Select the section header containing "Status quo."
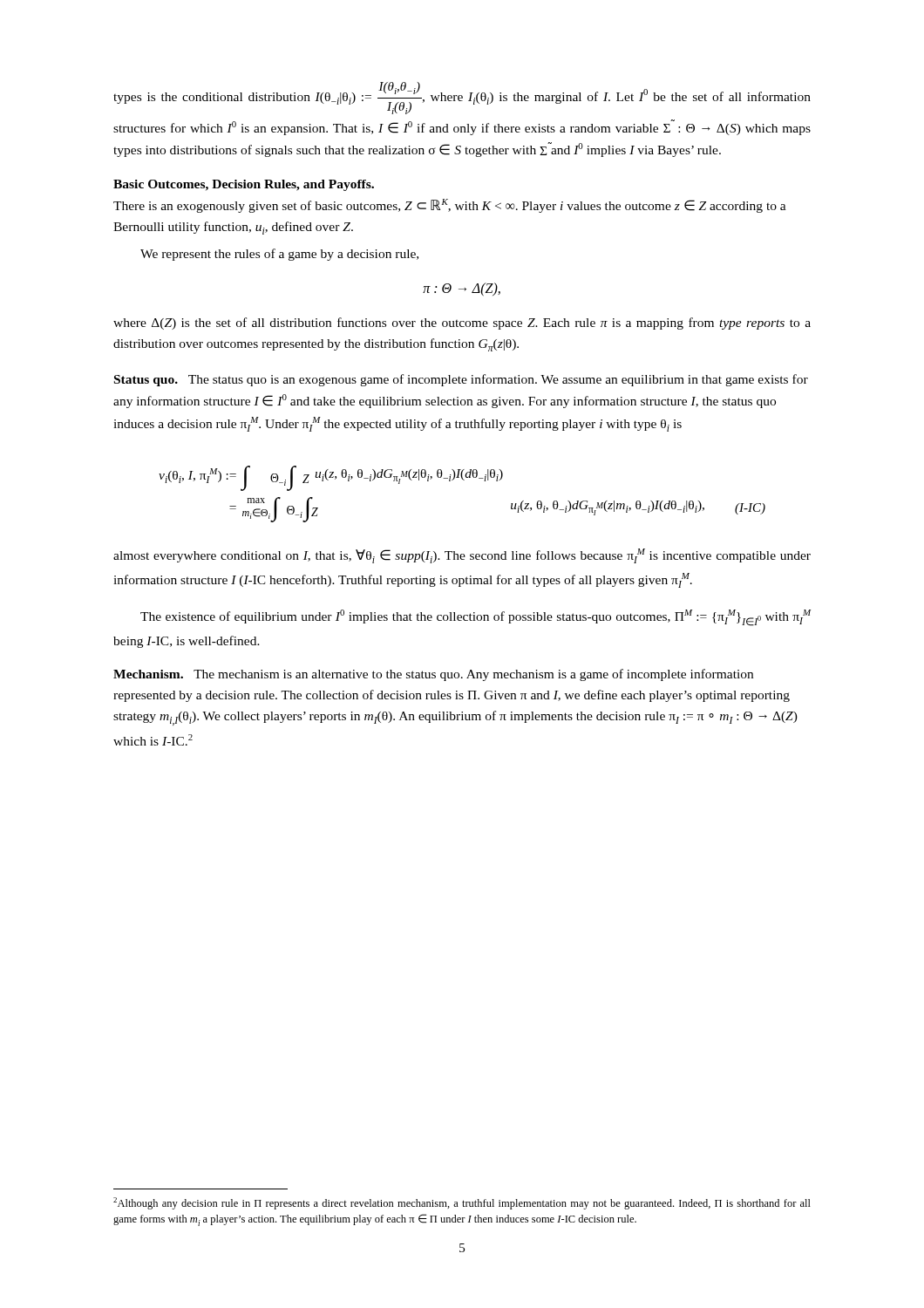The width and height of the screenshot is (924, 1308). [151, 379]
